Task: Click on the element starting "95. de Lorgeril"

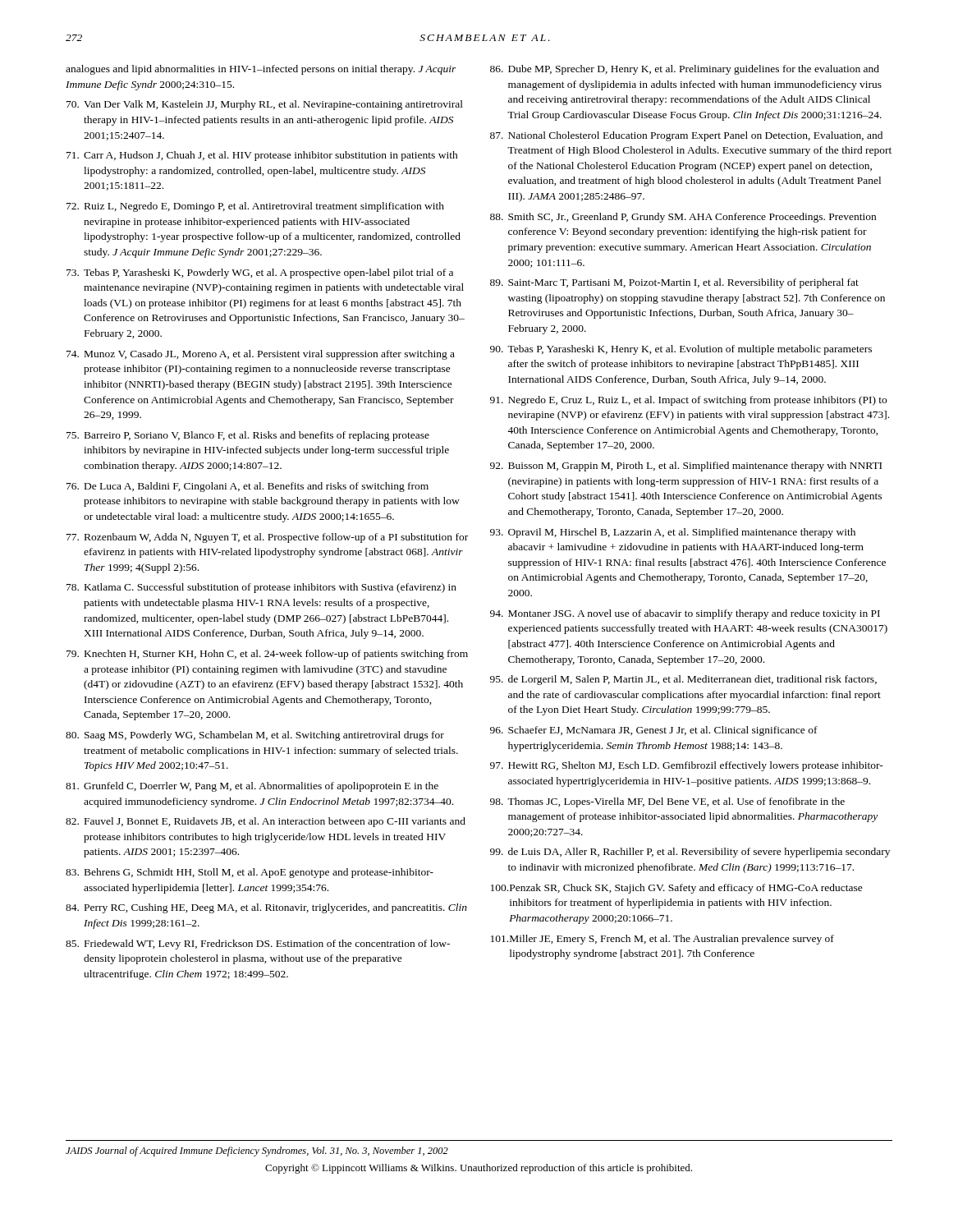Action: point(691,695)
